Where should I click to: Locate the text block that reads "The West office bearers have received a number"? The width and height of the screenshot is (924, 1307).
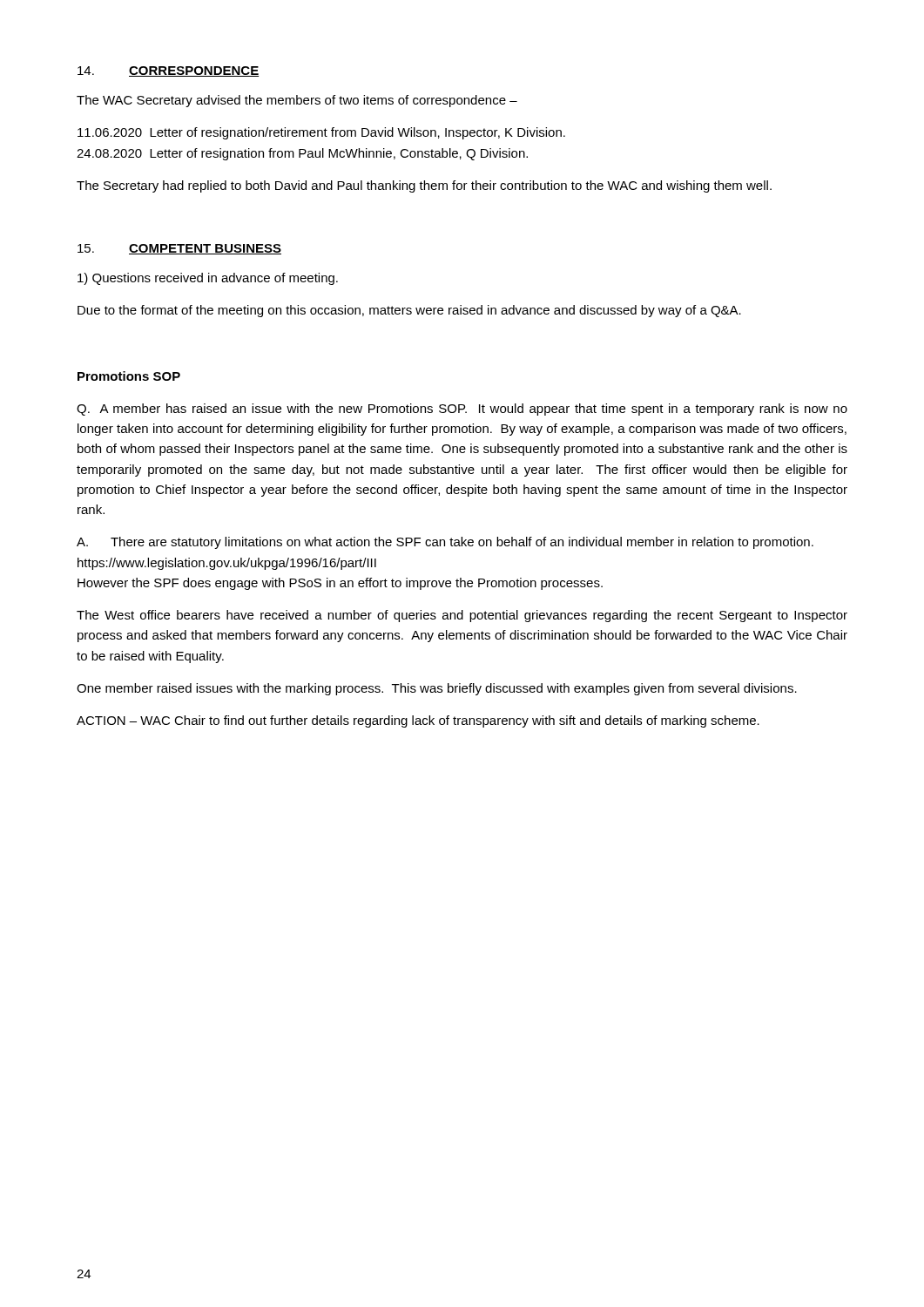[462, 635]
